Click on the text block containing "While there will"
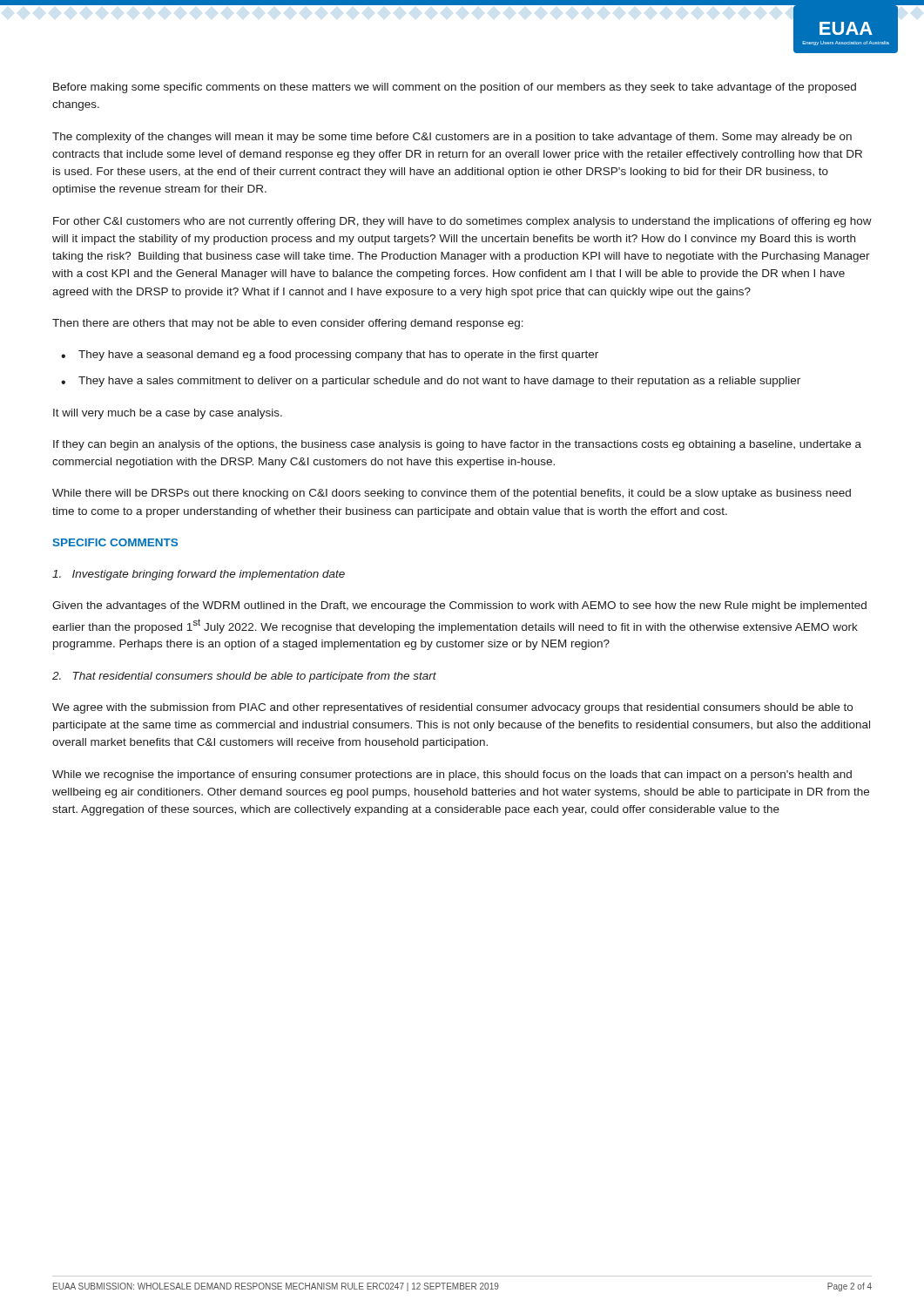Image resolution: width=924 pixels, height=1307 pixels. (x=462, y=502)
